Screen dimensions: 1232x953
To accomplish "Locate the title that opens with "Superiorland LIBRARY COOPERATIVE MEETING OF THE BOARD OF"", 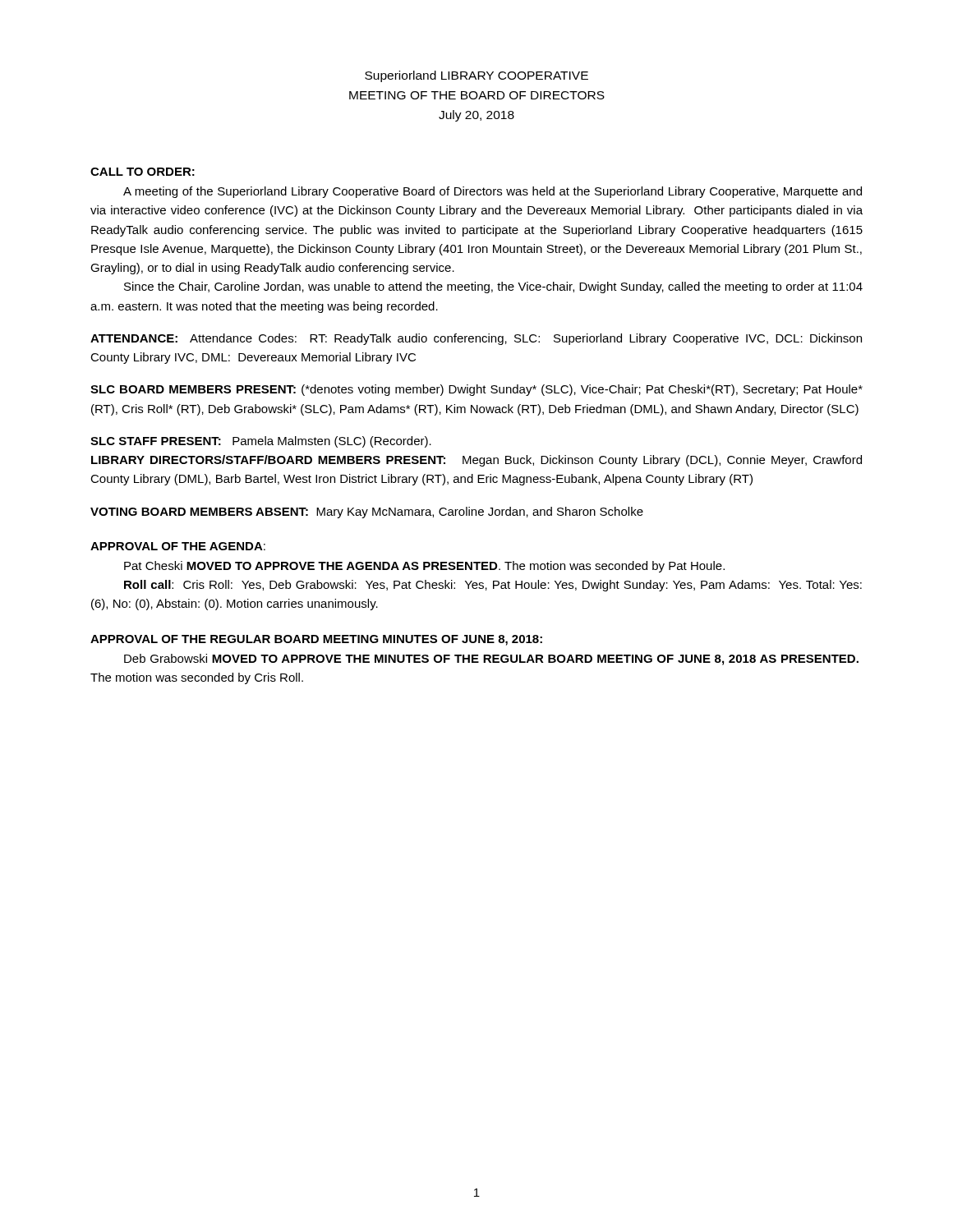I will click(x=476, y=95).
